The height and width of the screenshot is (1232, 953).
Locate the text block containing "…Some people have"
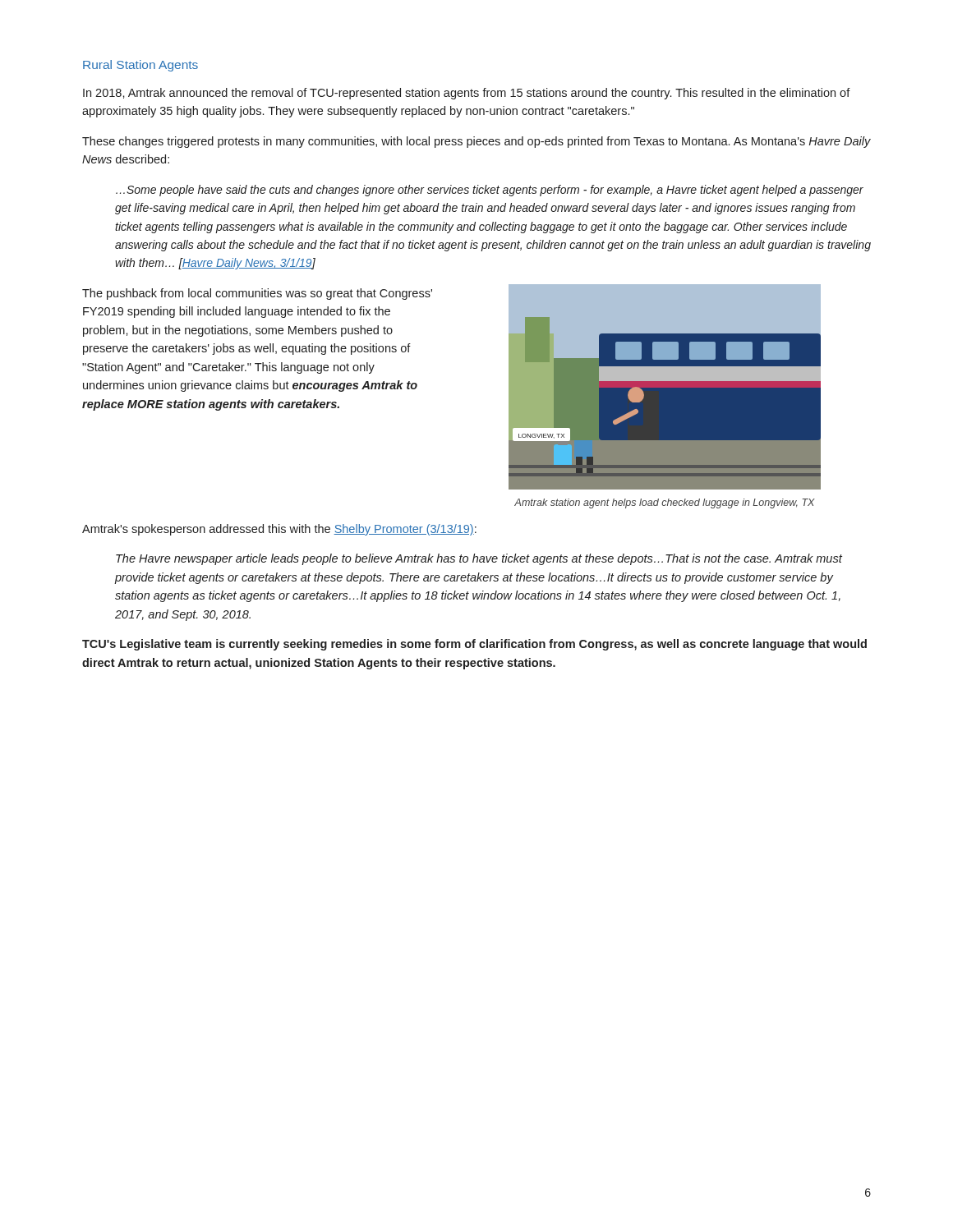(493, 226)
